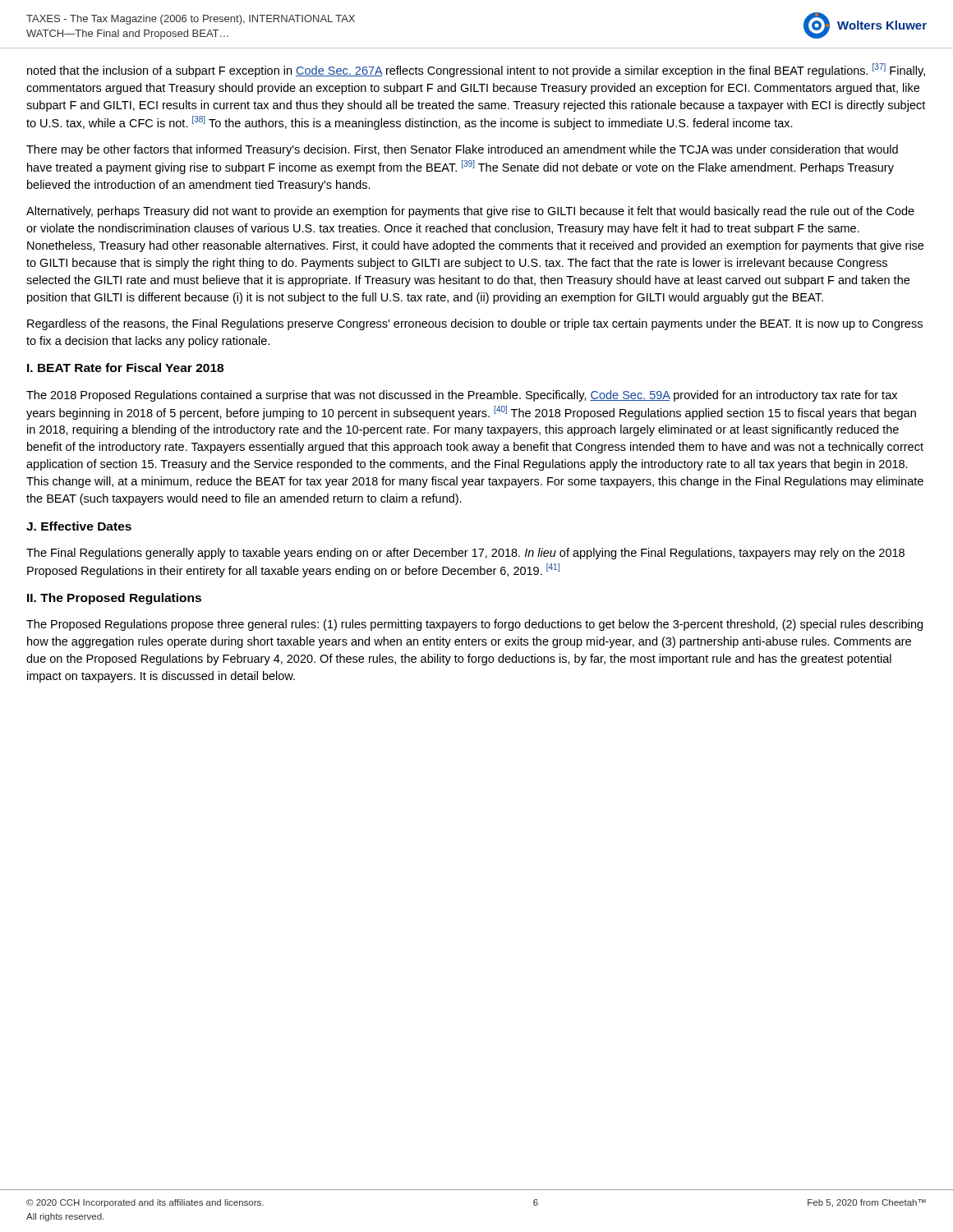Screen dimensions: 1232x953
Task: Select the text block containing "There may be other factors that informed Treasury's"
Action: click(x=476, y=168)
